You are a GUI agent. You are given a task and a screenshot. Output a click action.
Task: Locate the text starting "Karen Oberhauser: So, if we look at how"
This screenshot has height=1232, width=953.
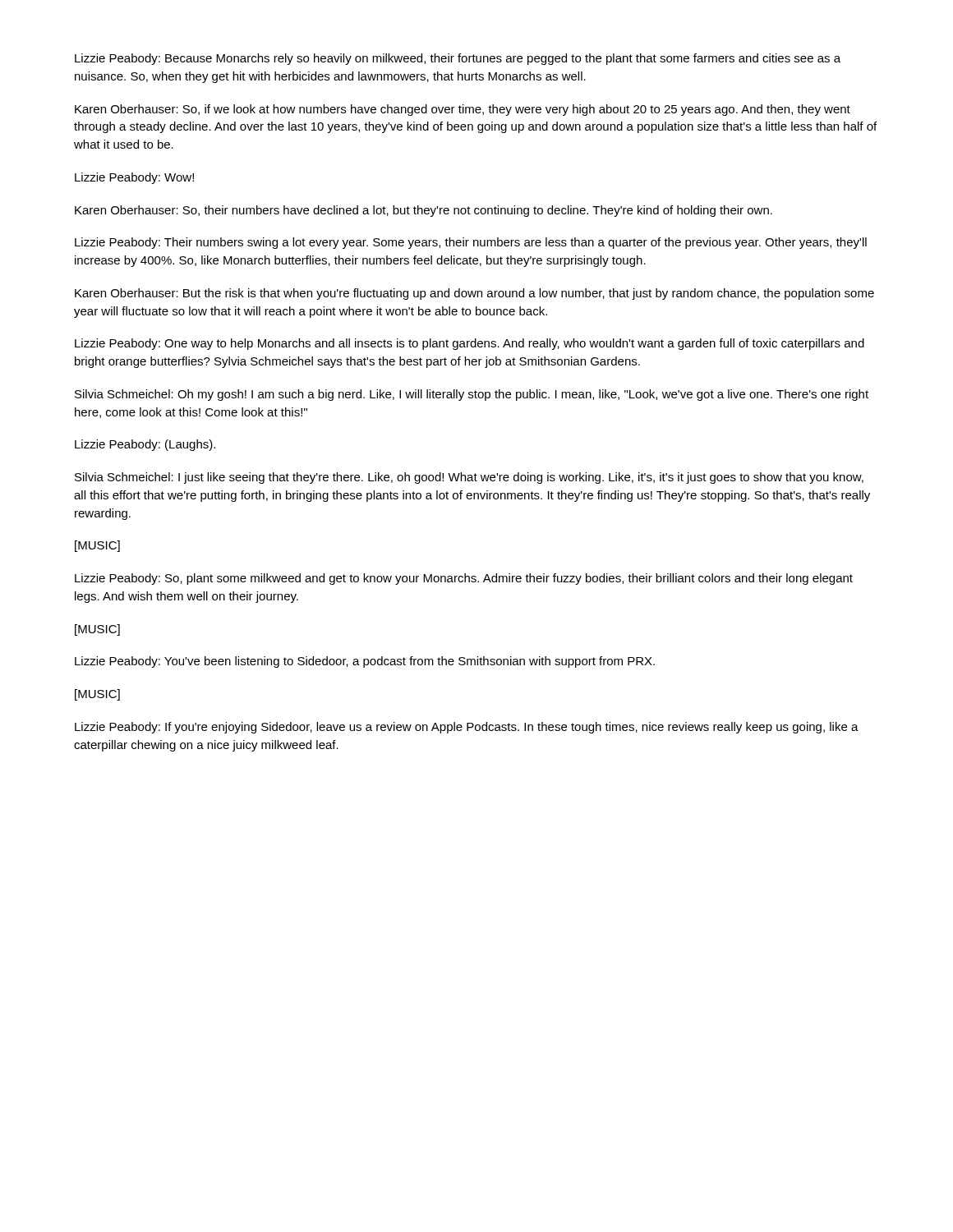point(475,126)
